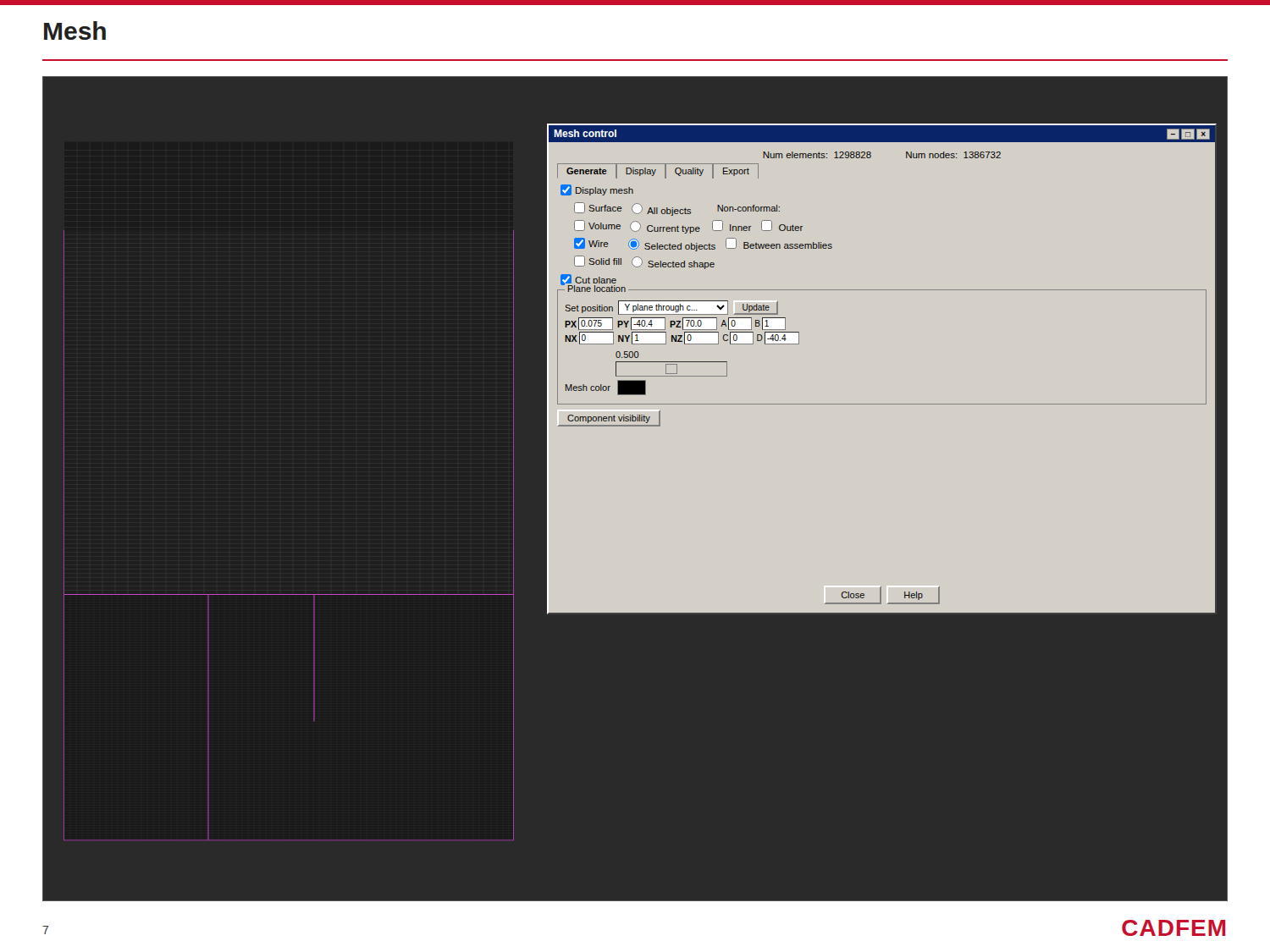Find the screenshot
This screenshot has height=952, width=1270.
[882, 369]
